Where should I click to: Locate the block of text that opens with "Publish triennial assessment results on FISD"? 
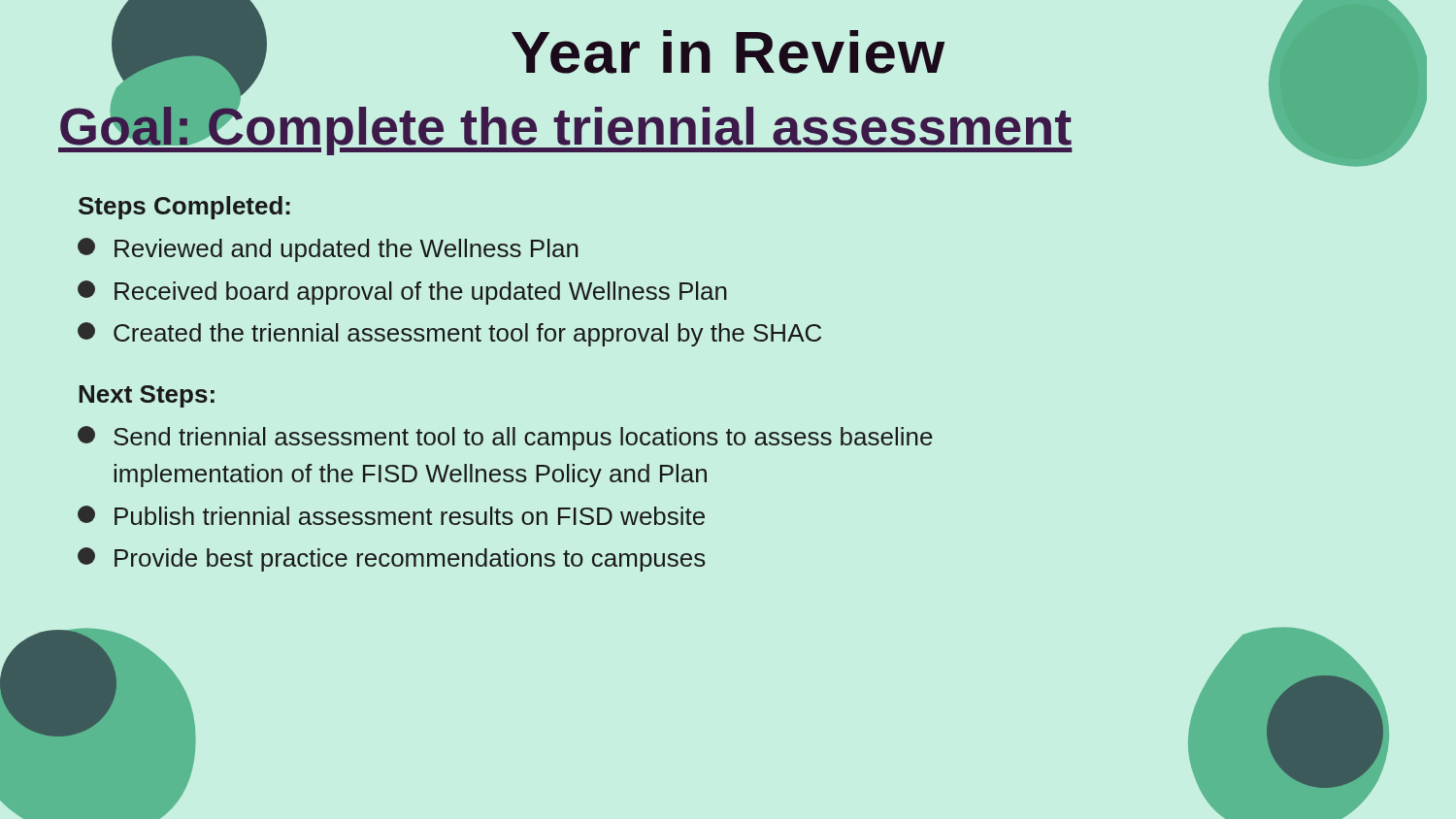(x=392, y=517)
